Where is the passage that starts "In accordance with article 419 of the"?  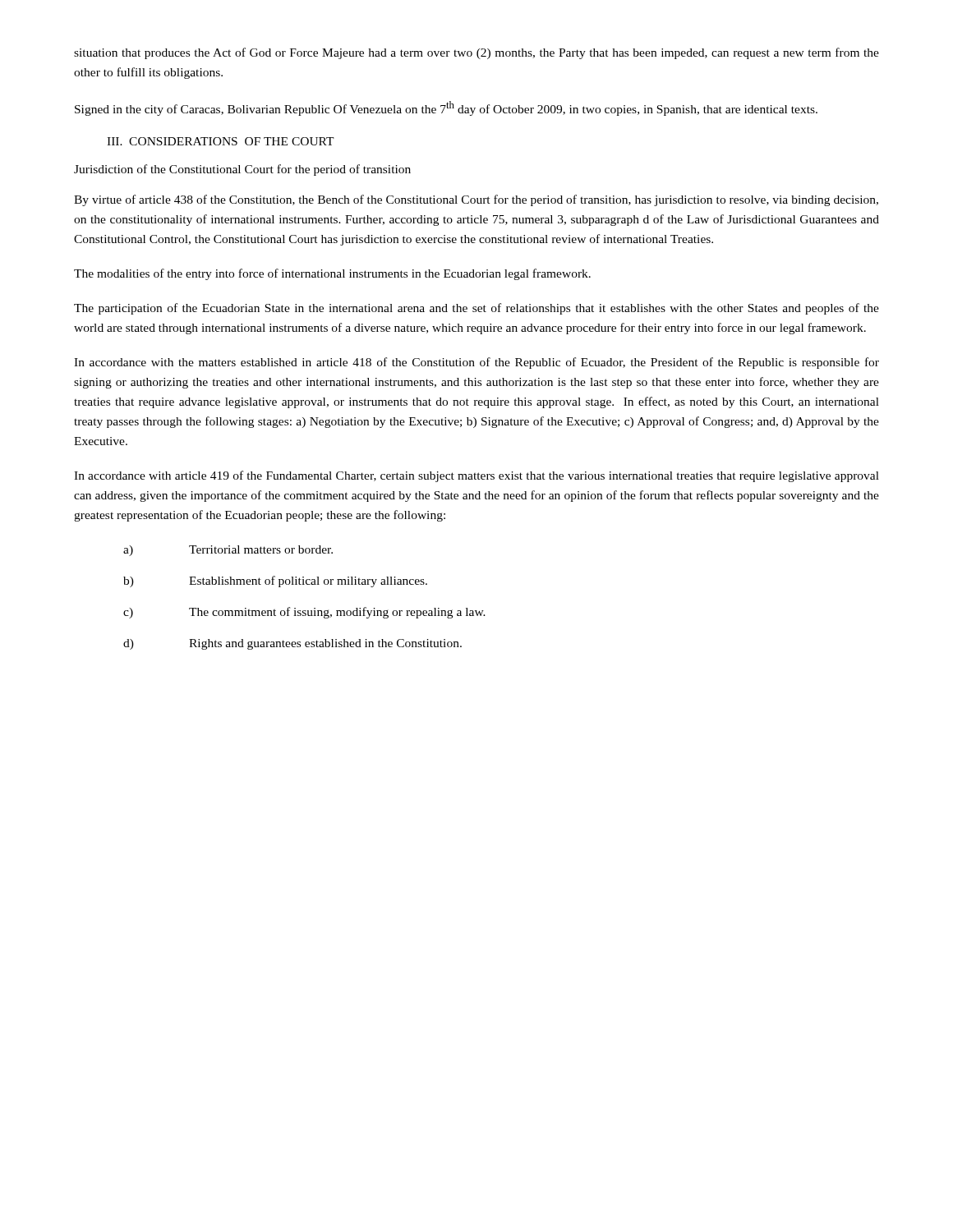476,495
